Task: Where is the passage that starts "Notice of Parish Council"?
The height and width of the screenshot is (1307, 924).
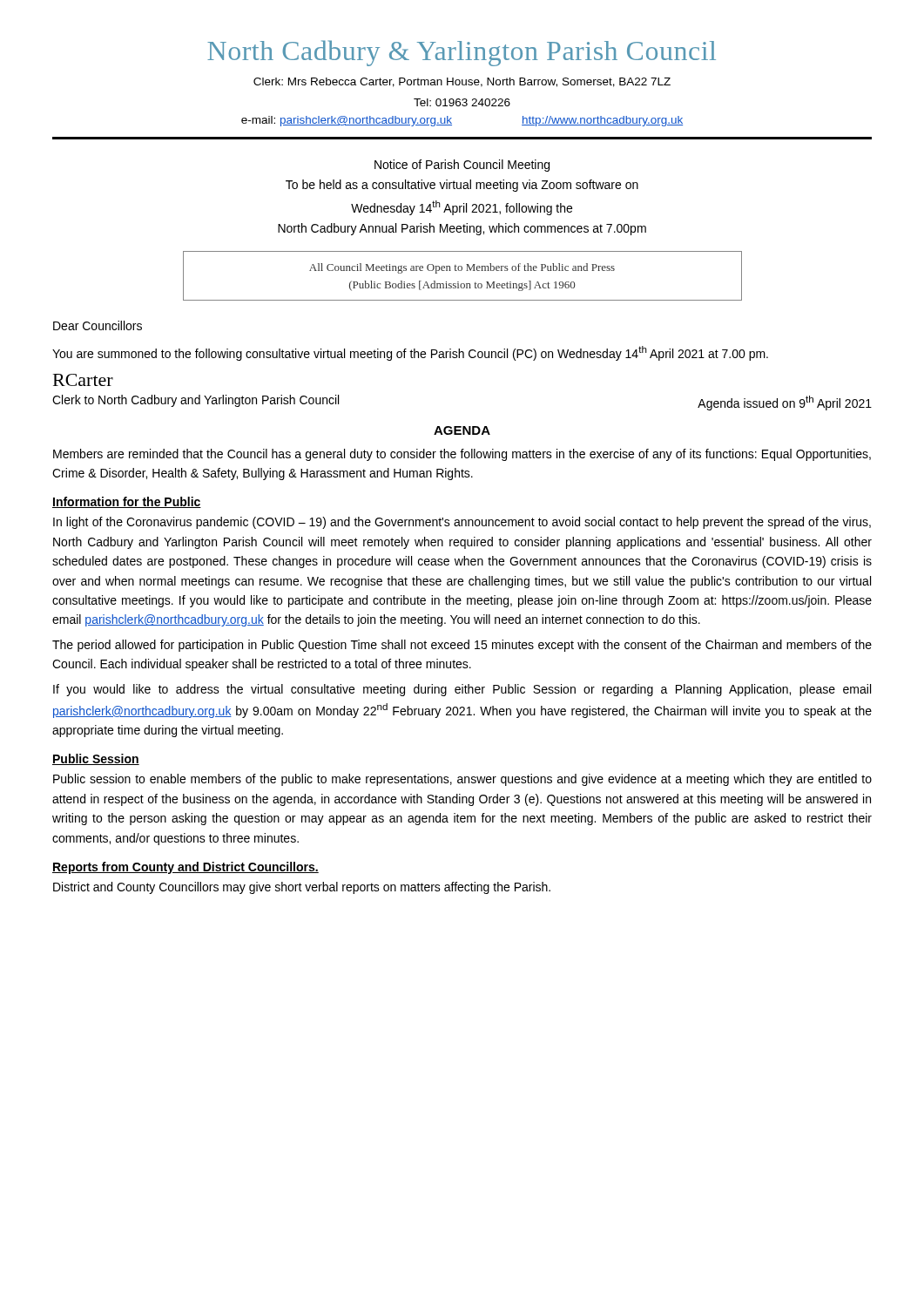Action: (462, 197)
